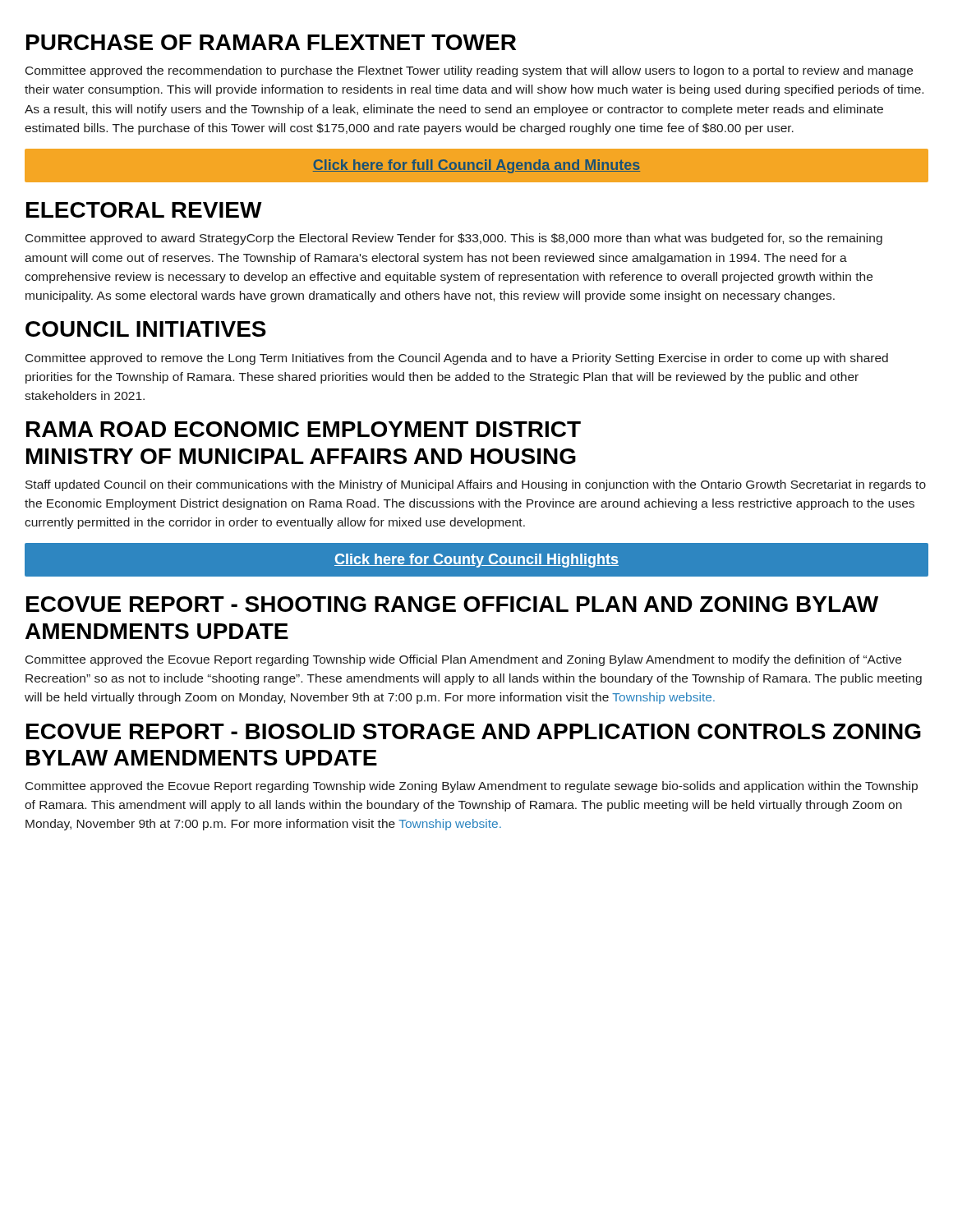
Task: Click on the text block with the text "Committee approved the recommendation to purchase the Flextnet"
Action: [x=476, y=99]
